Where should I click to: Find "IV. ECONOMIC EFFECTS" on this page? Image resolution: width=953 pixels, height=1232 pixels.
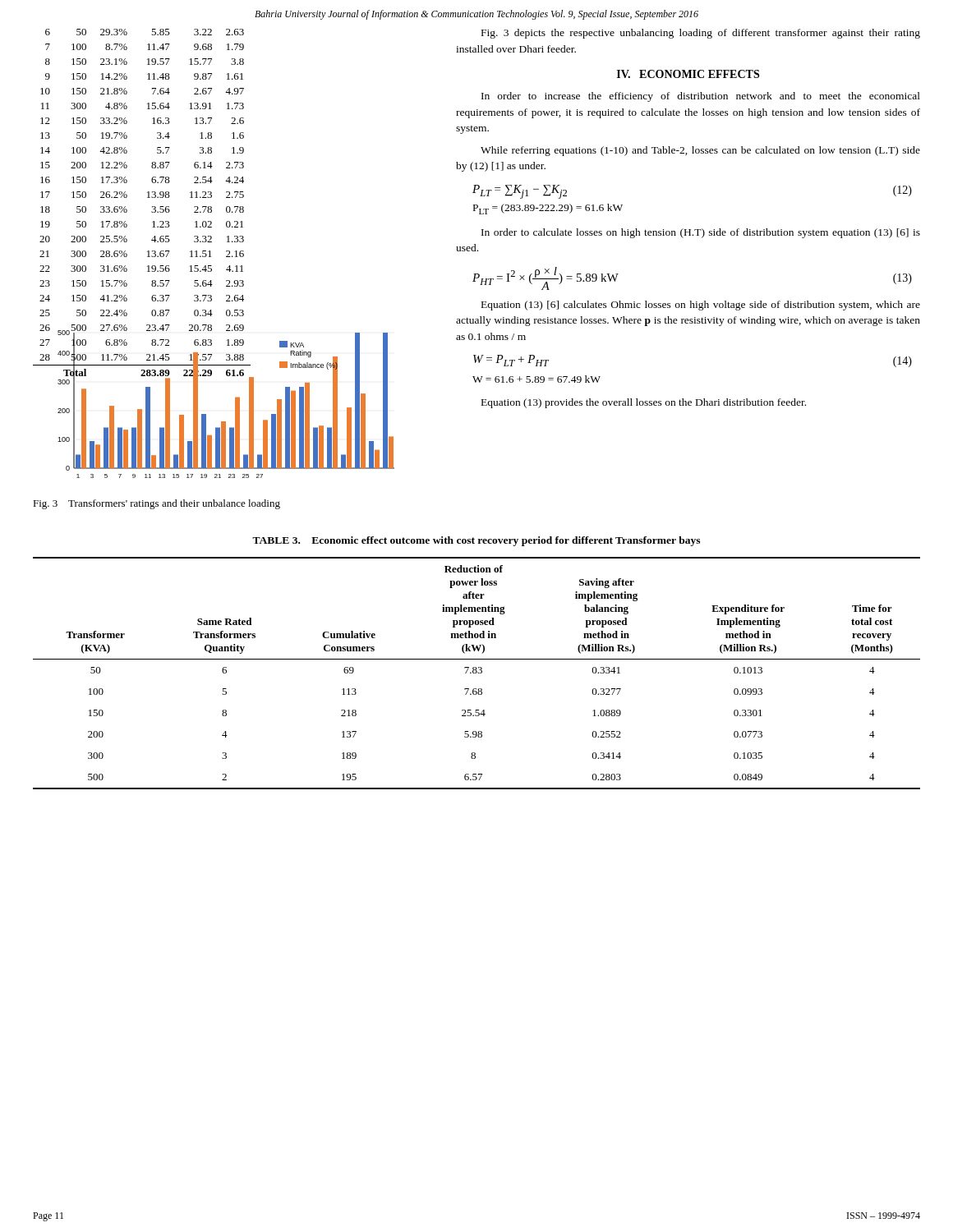pyautogui.click(x=688, y=74)
